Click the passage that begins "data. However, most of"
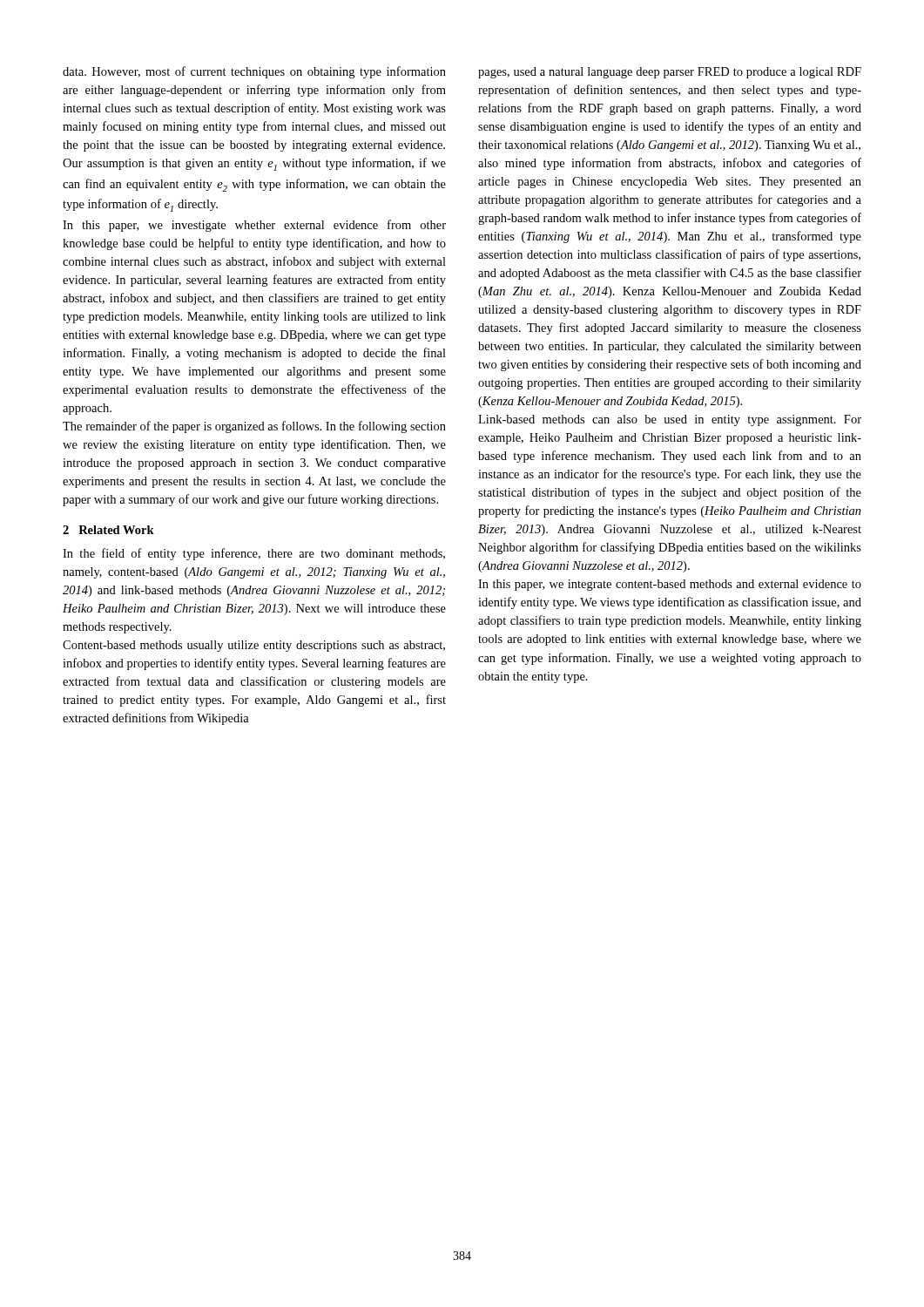924x1307 pixels. 254,286
